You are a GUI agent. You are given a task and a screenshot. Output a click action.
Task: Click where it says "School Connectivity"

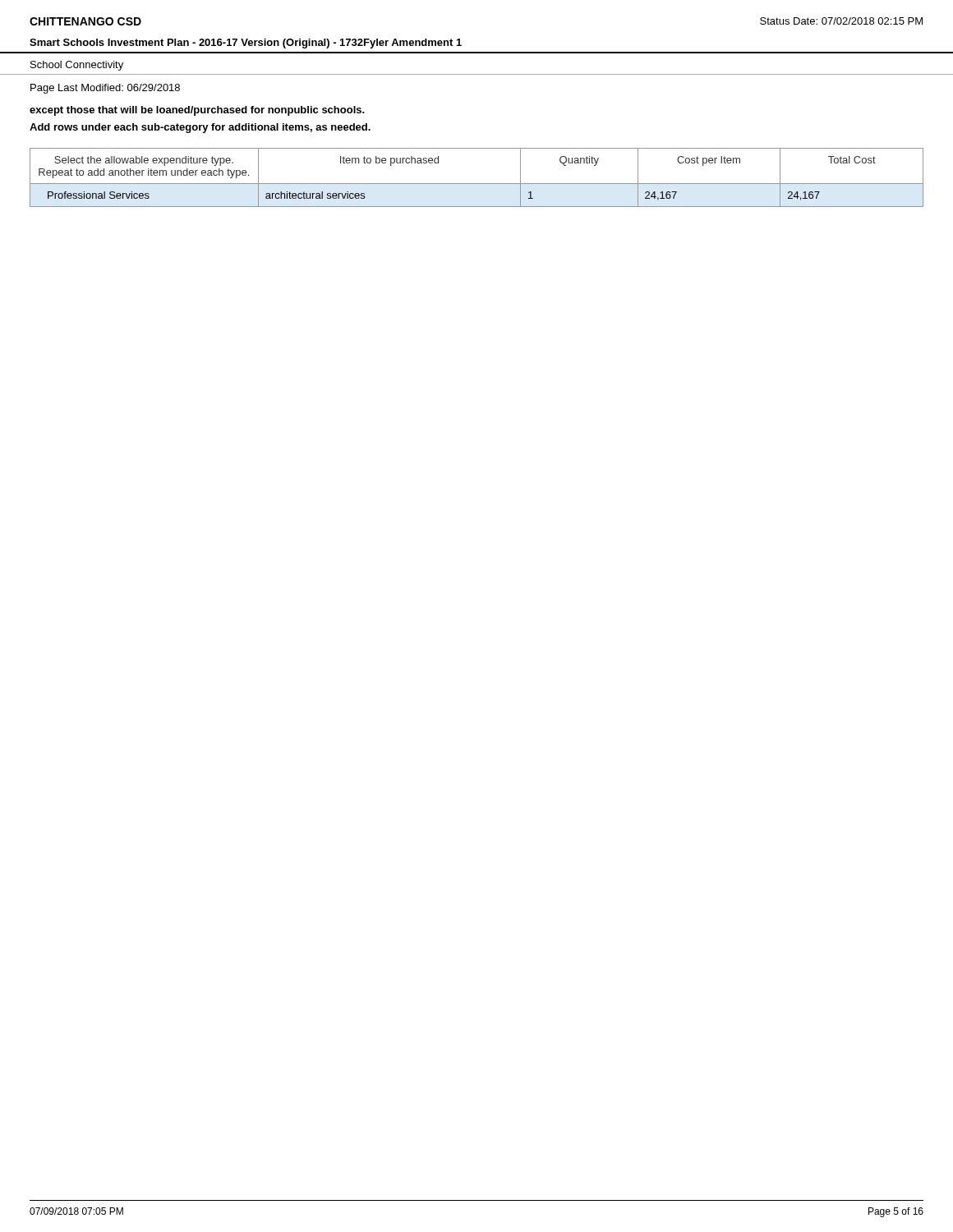click(76, 64)
